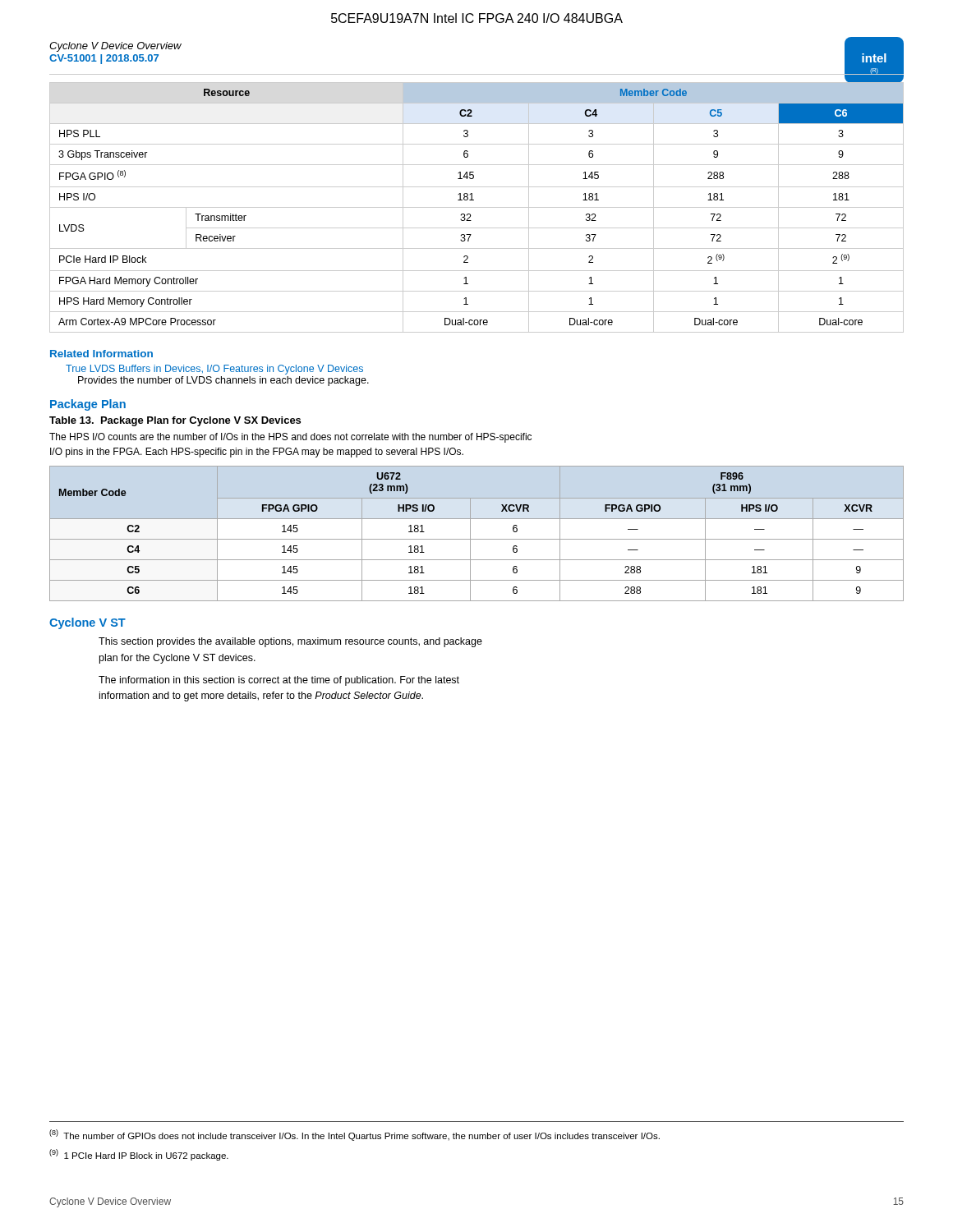Select the table that reads "FPGA GPIO (8)"
The width and height of the screenshot is (953, 1232).
pyautogui.click(x=476, y=208)
